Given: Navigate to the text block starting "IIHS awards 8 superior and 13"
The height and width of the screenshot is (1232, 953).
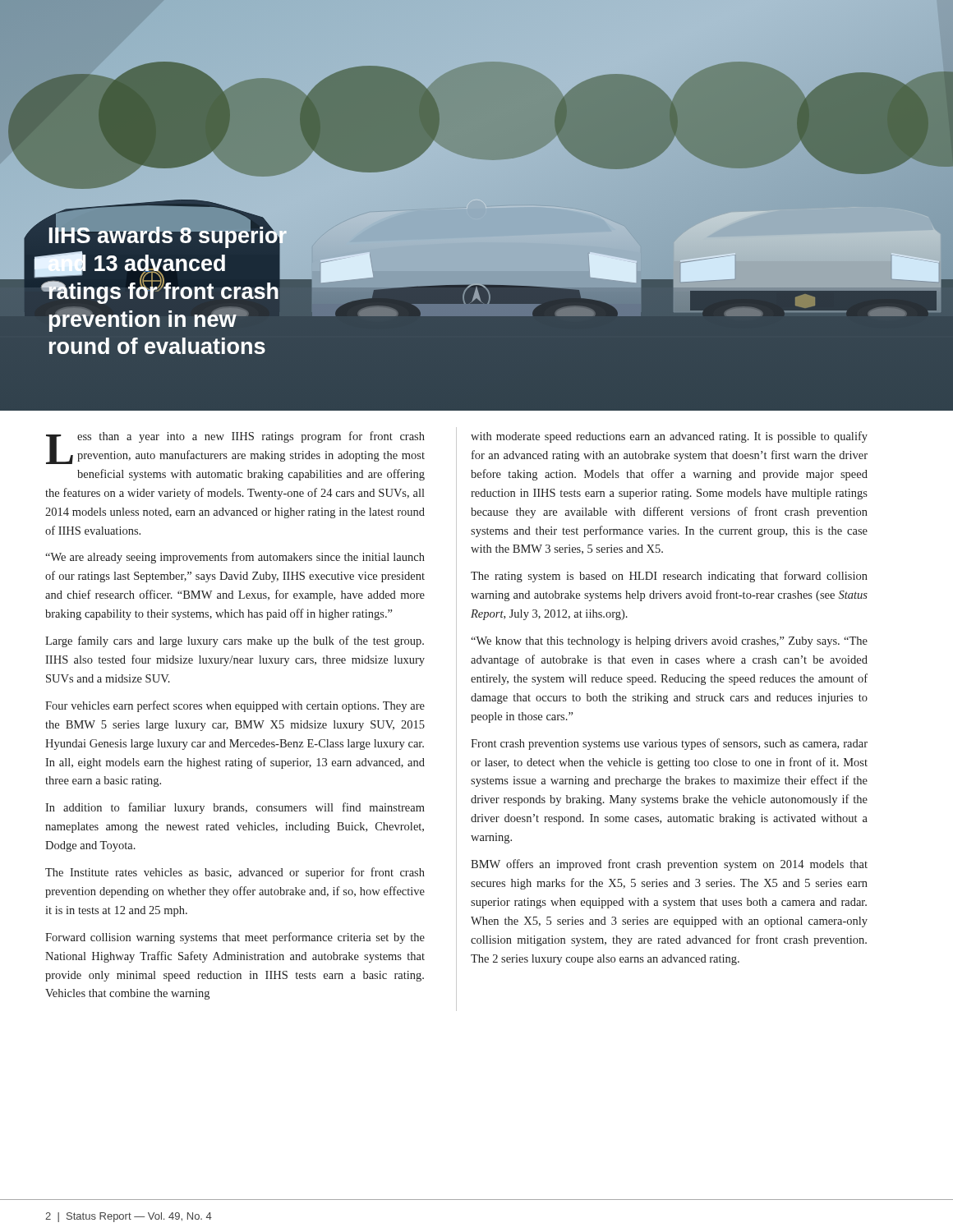Looking at the screenshot, I should pyautogui.click(x=167, y=291).
